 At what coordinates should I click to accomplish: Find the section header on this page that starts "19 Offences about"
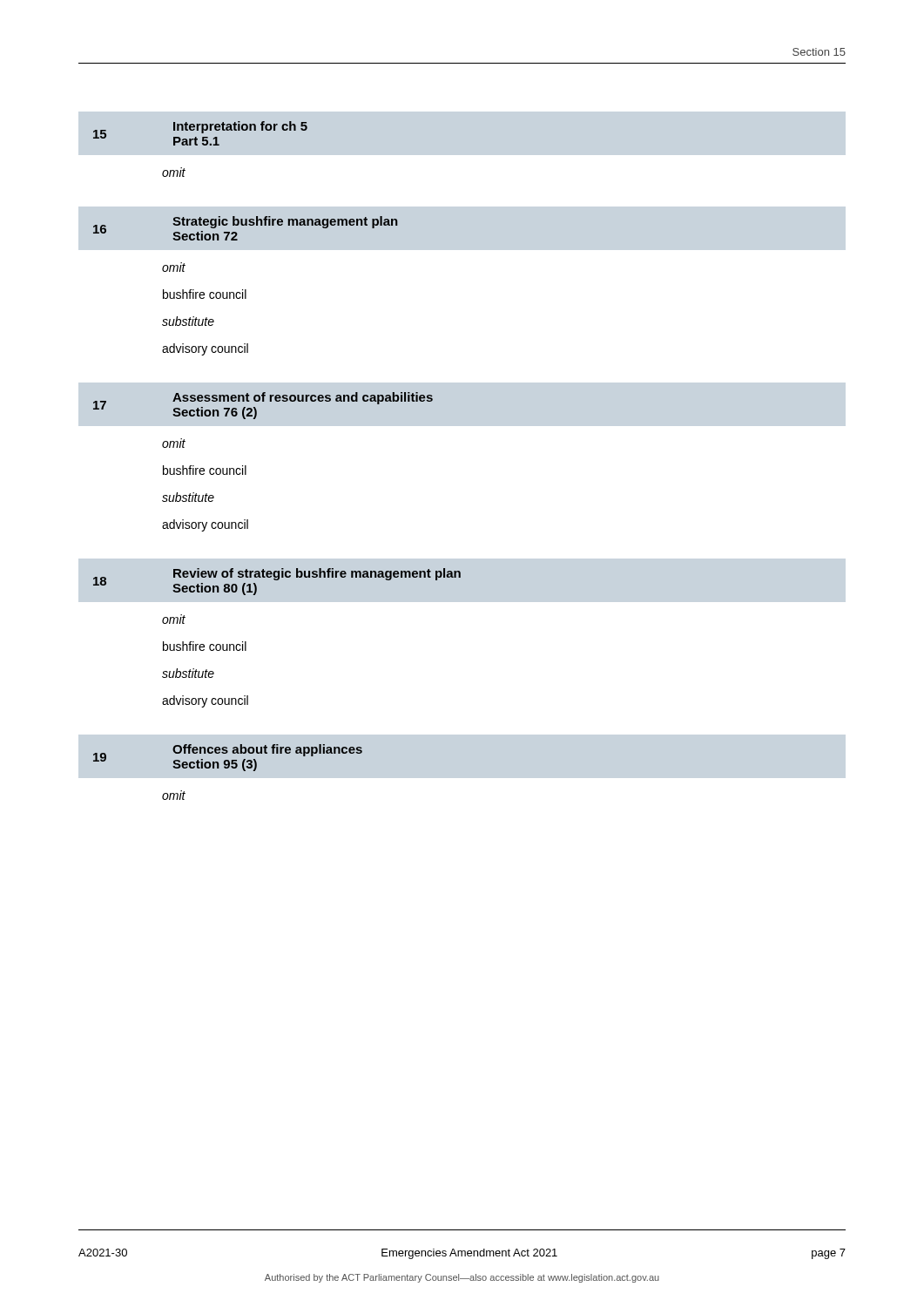click(x=228, y=758)
